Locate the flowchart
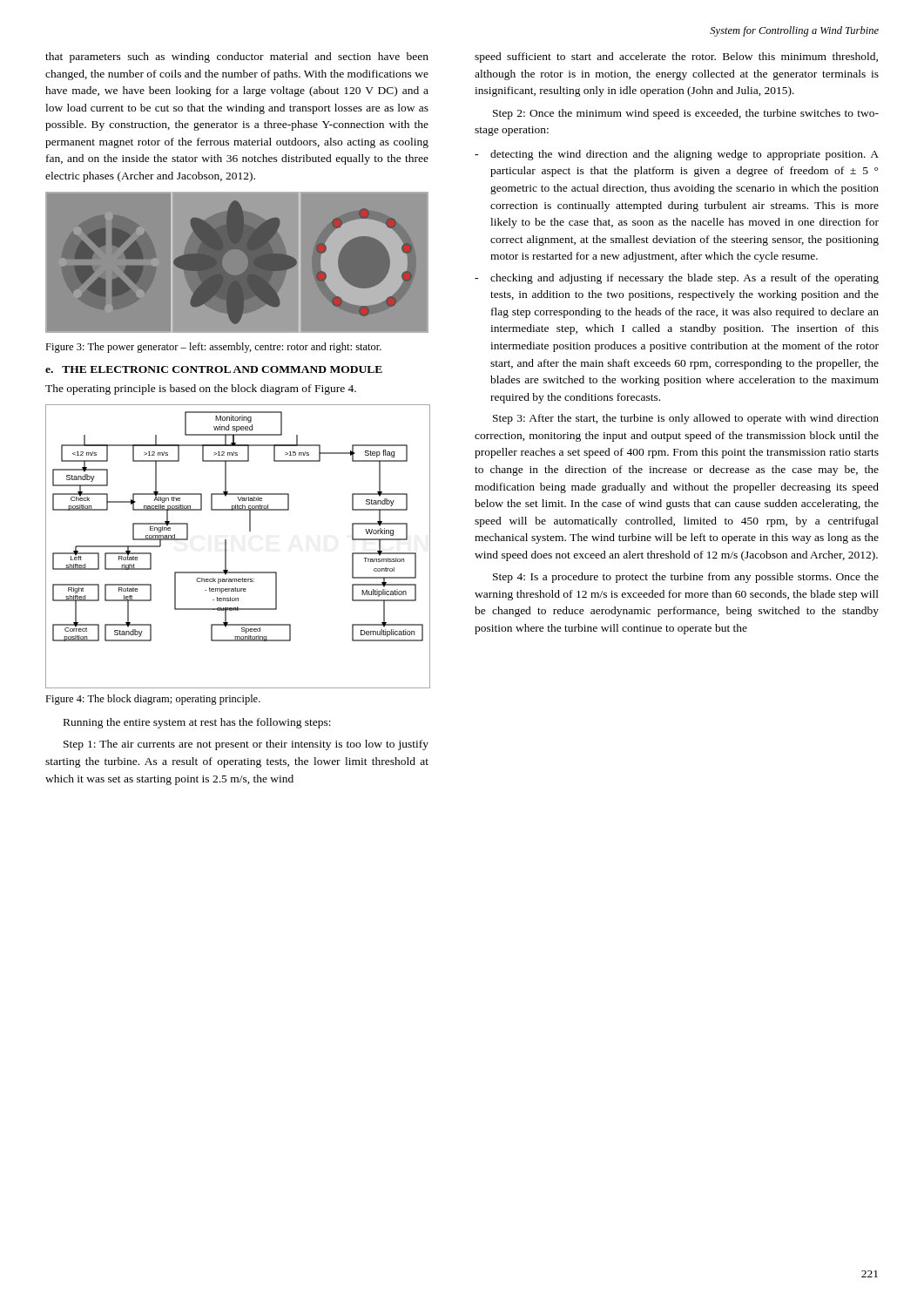 (x=238, y=546)
